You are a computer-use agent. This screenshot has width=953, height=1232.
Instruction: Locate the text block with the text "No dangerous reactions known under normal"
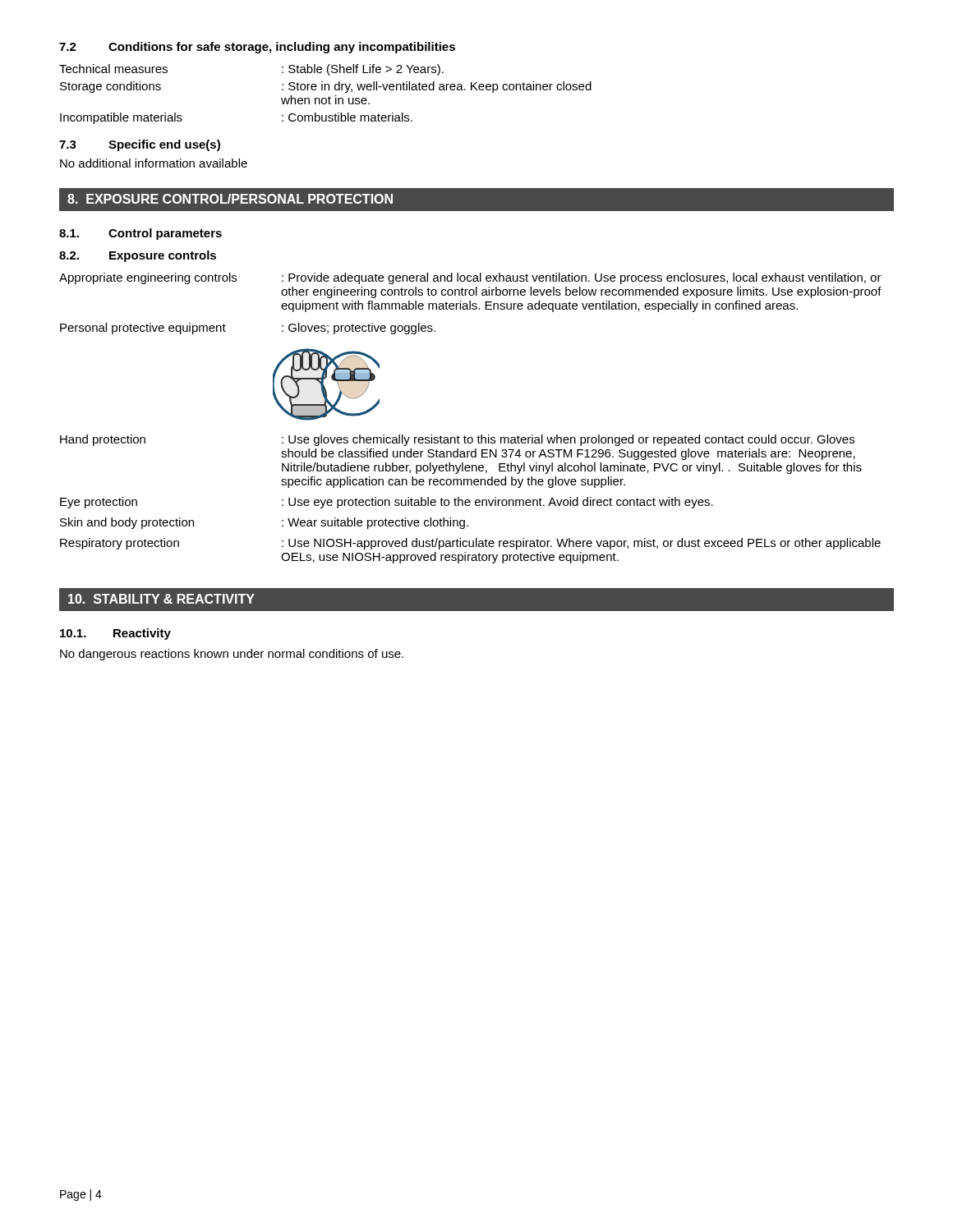[232, 653]
